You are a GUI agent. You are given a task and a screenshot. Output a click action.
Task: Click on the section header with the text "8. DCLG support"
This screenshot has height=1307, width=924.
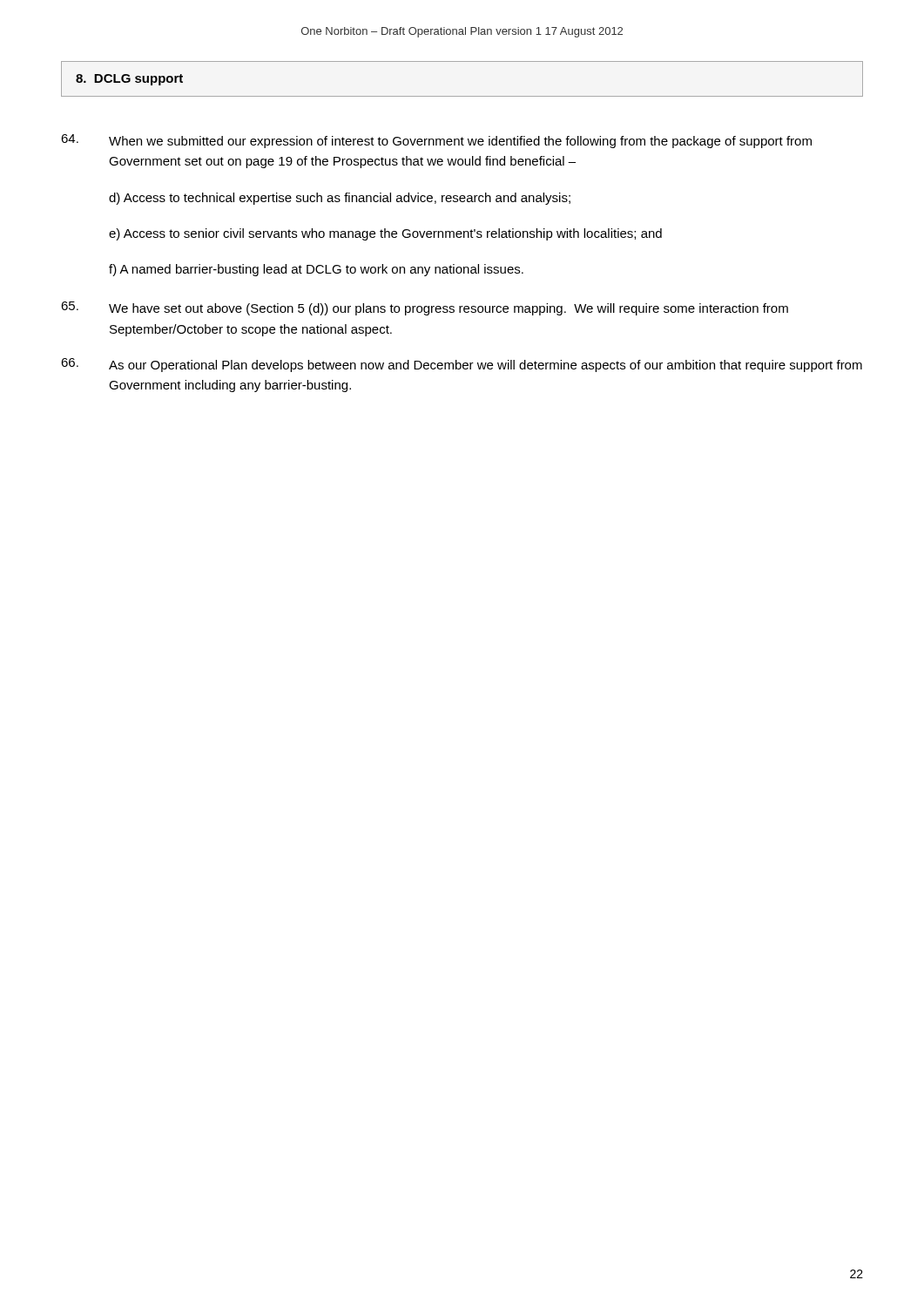point(129,78)
